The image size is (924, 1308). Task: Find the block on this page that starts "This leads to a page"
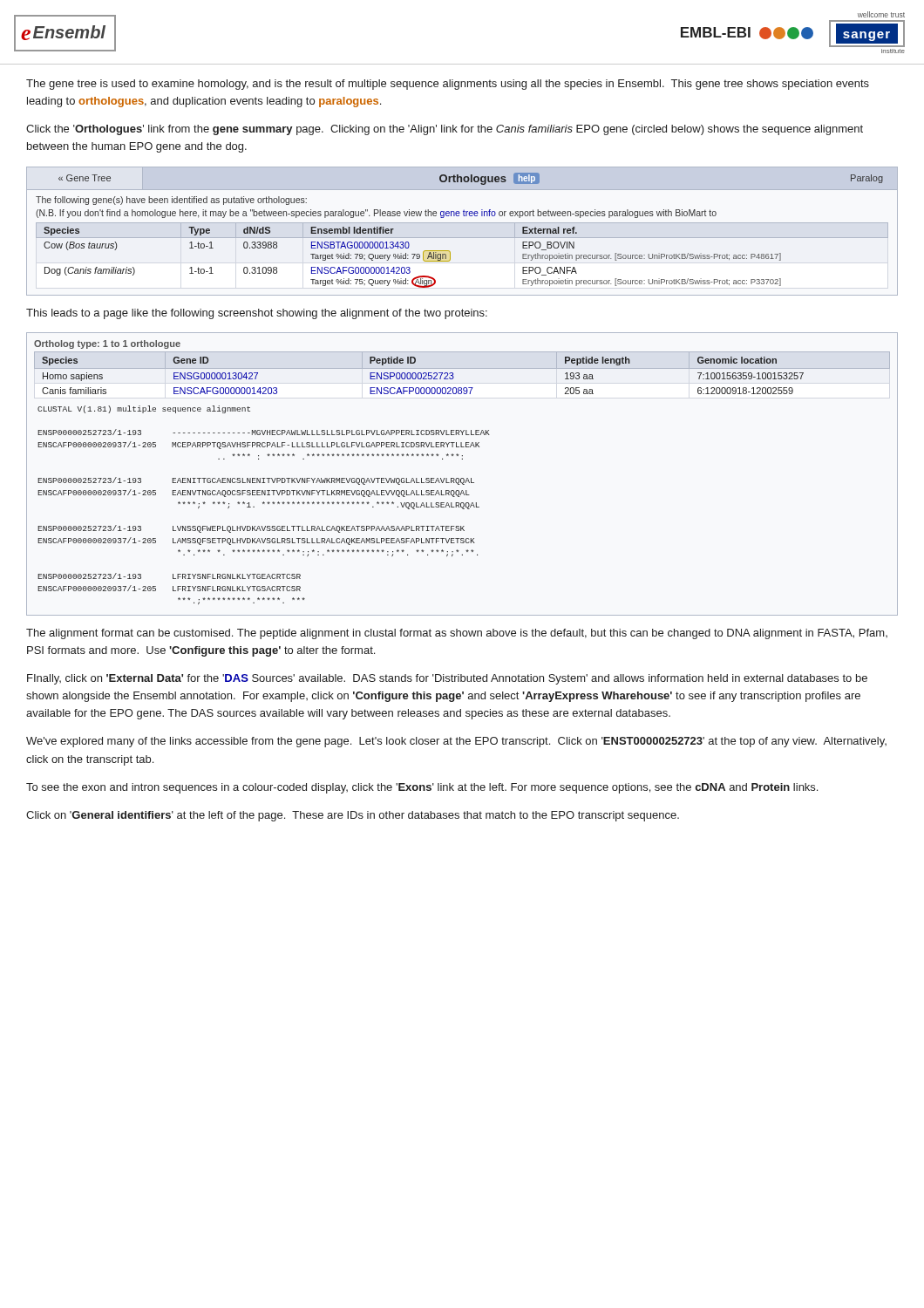tap(257, 312)
